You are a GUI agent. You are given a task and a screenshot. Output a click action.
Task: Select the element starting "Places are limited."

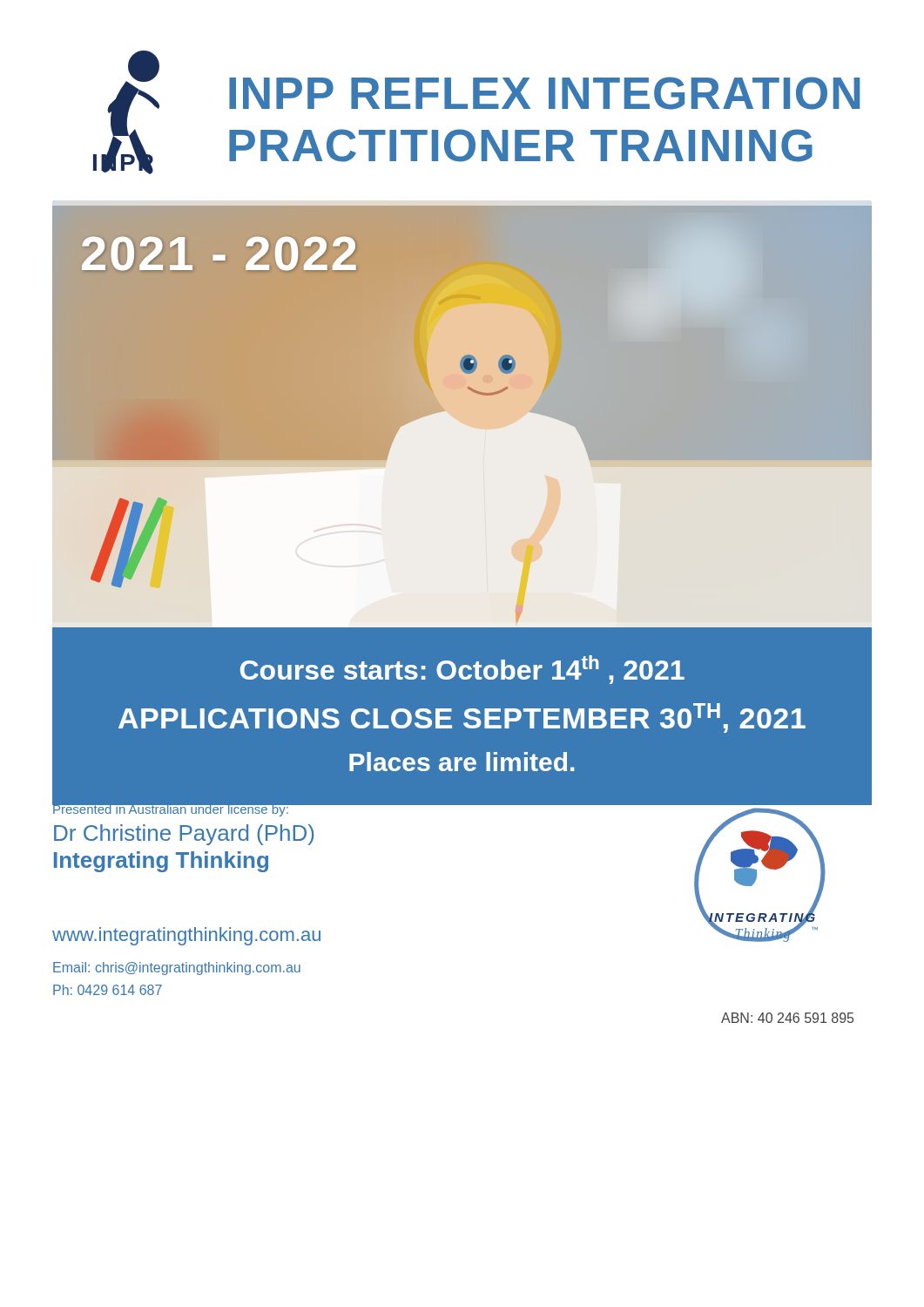[x=462, y=762]
